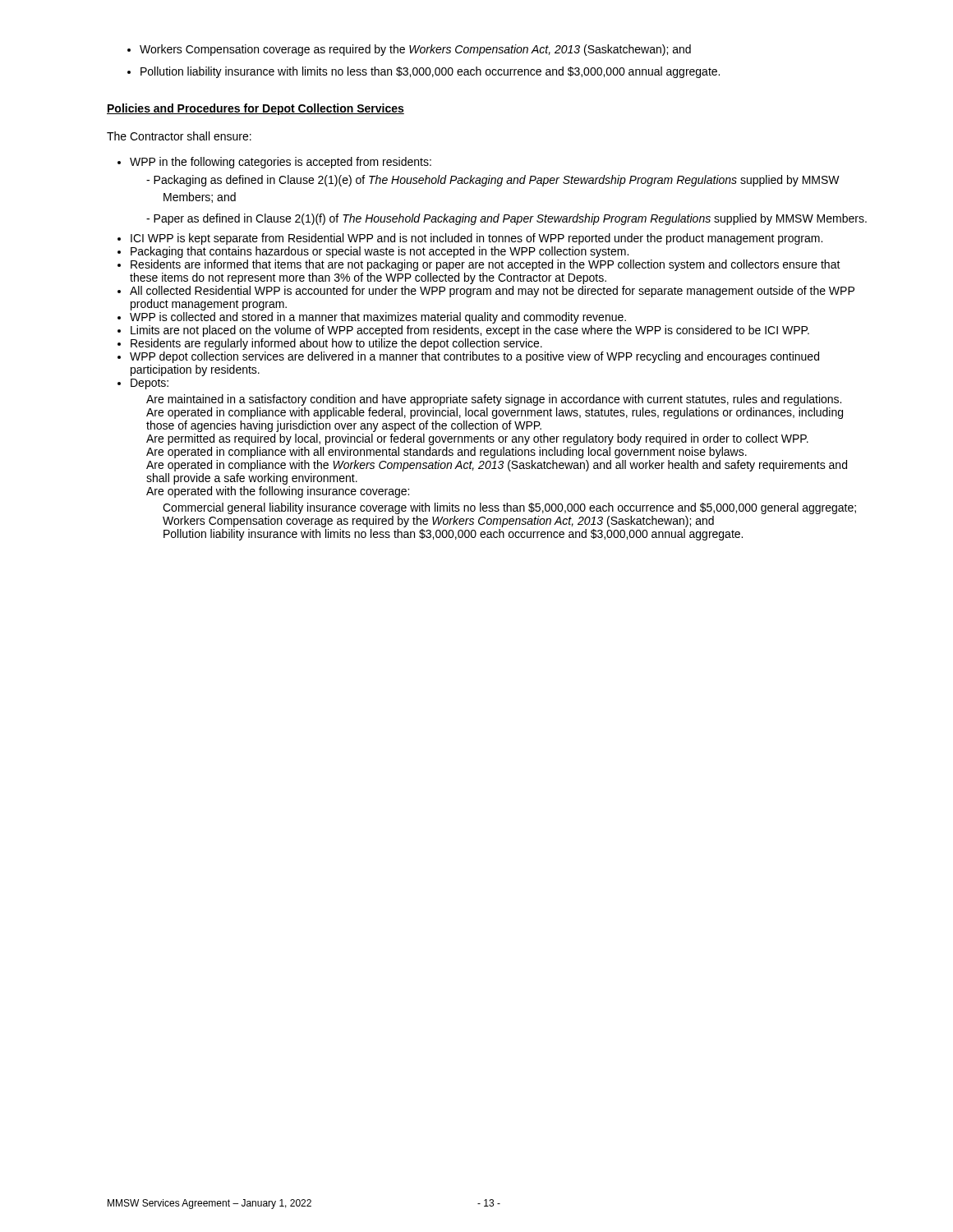Screen dimensions: 1232x953
Task: Find the block starting "Commercial general liability"
Action: [517, 508]
